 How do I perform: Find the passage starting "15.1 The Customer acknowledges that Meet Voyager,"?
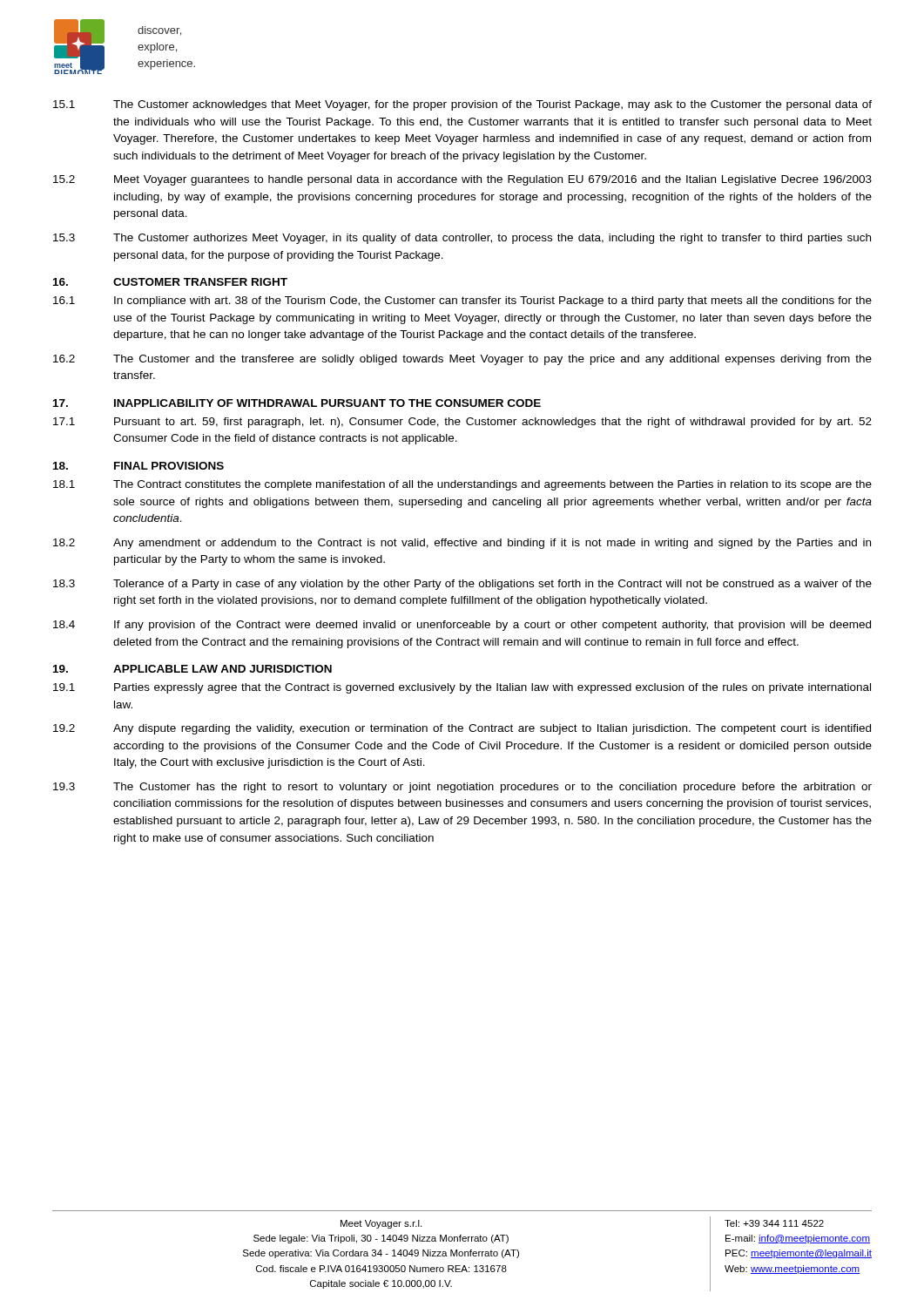click(x=462, y=130)
